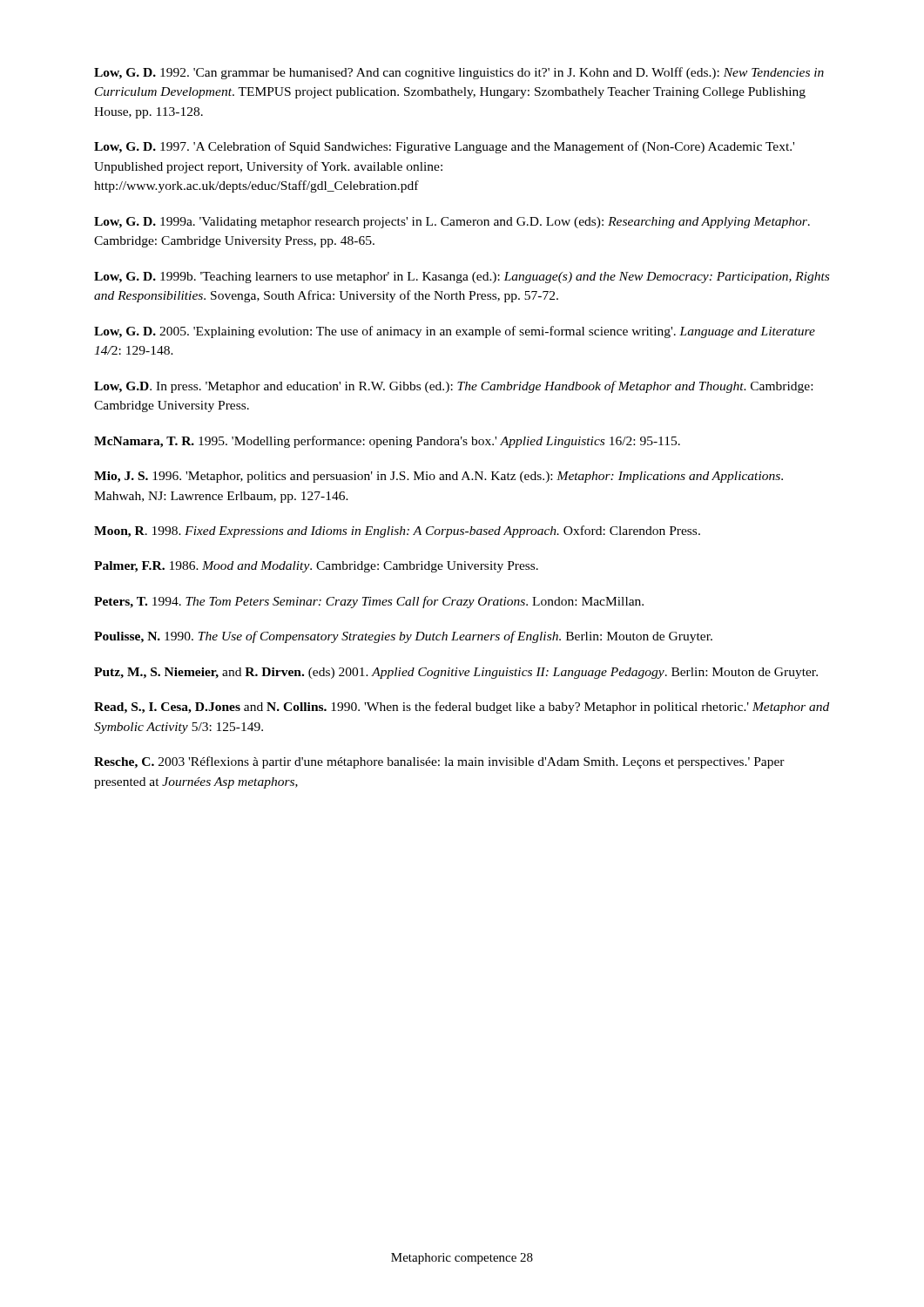
Task: Find the text block starting "Resche, C. 2003"
Action: (x=462, y=772)
